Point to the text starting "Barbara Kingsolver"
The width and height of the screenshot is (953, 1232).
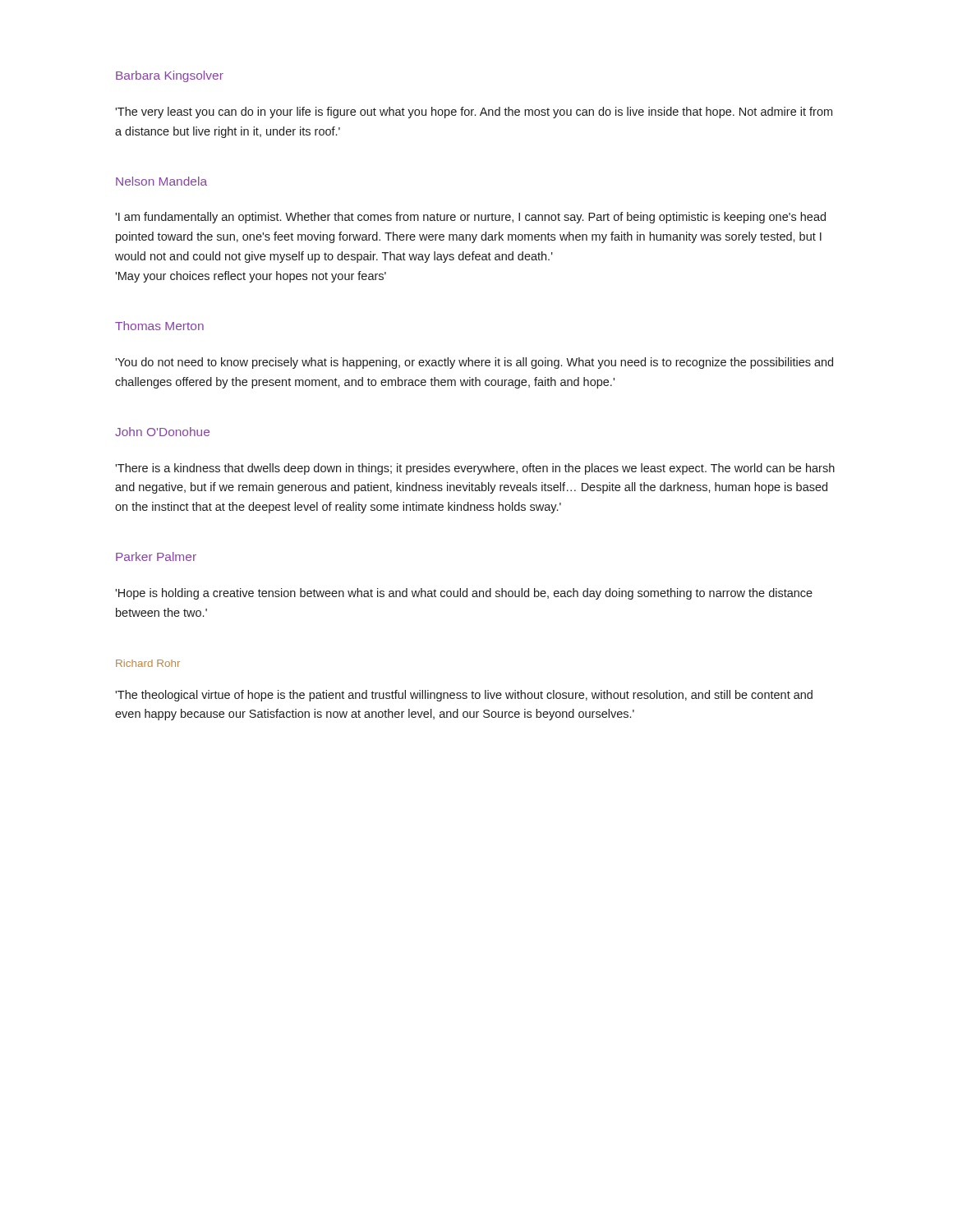click(x=169, y=76)
